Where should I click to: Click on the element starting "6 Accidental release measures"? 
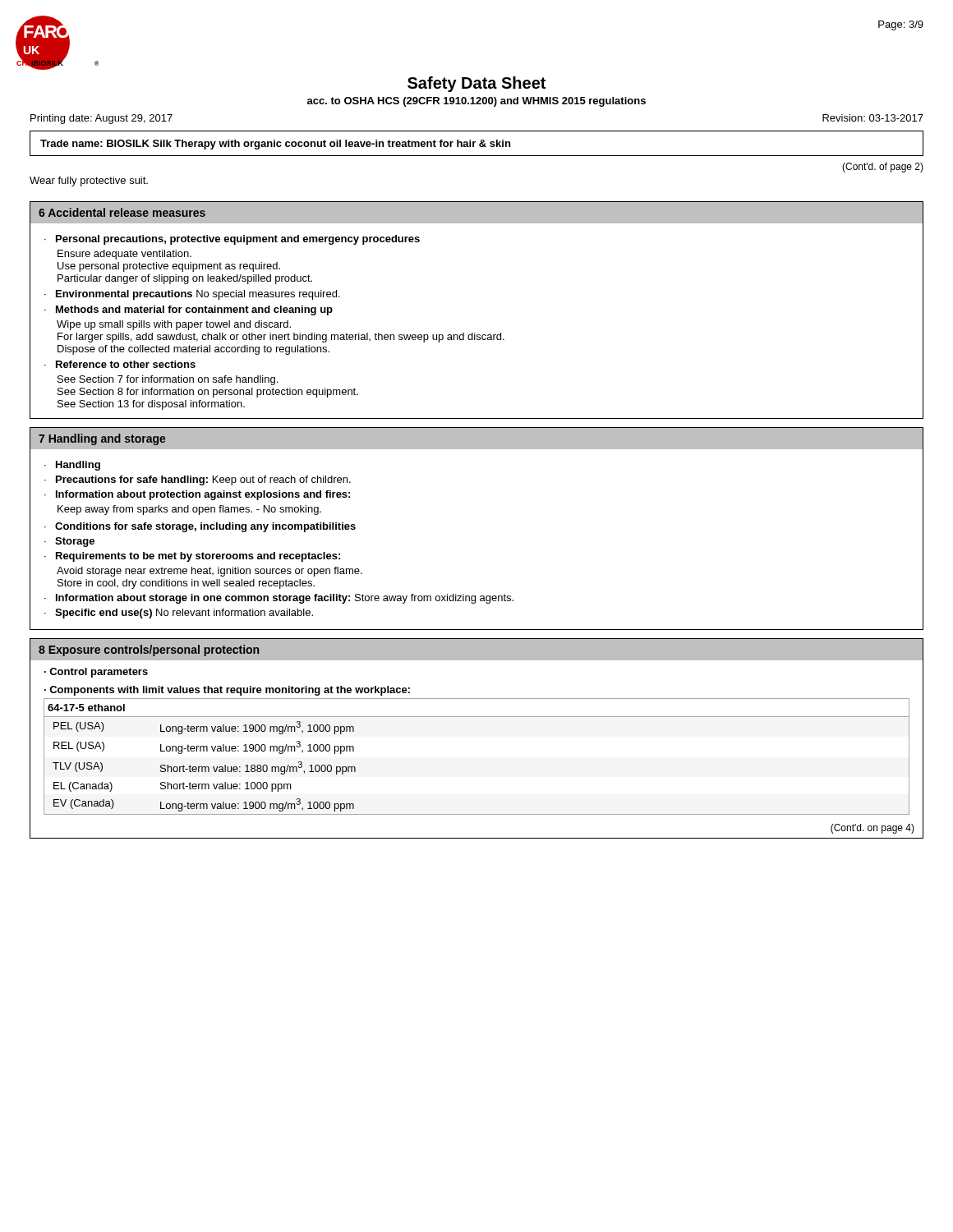click(122, 213)
